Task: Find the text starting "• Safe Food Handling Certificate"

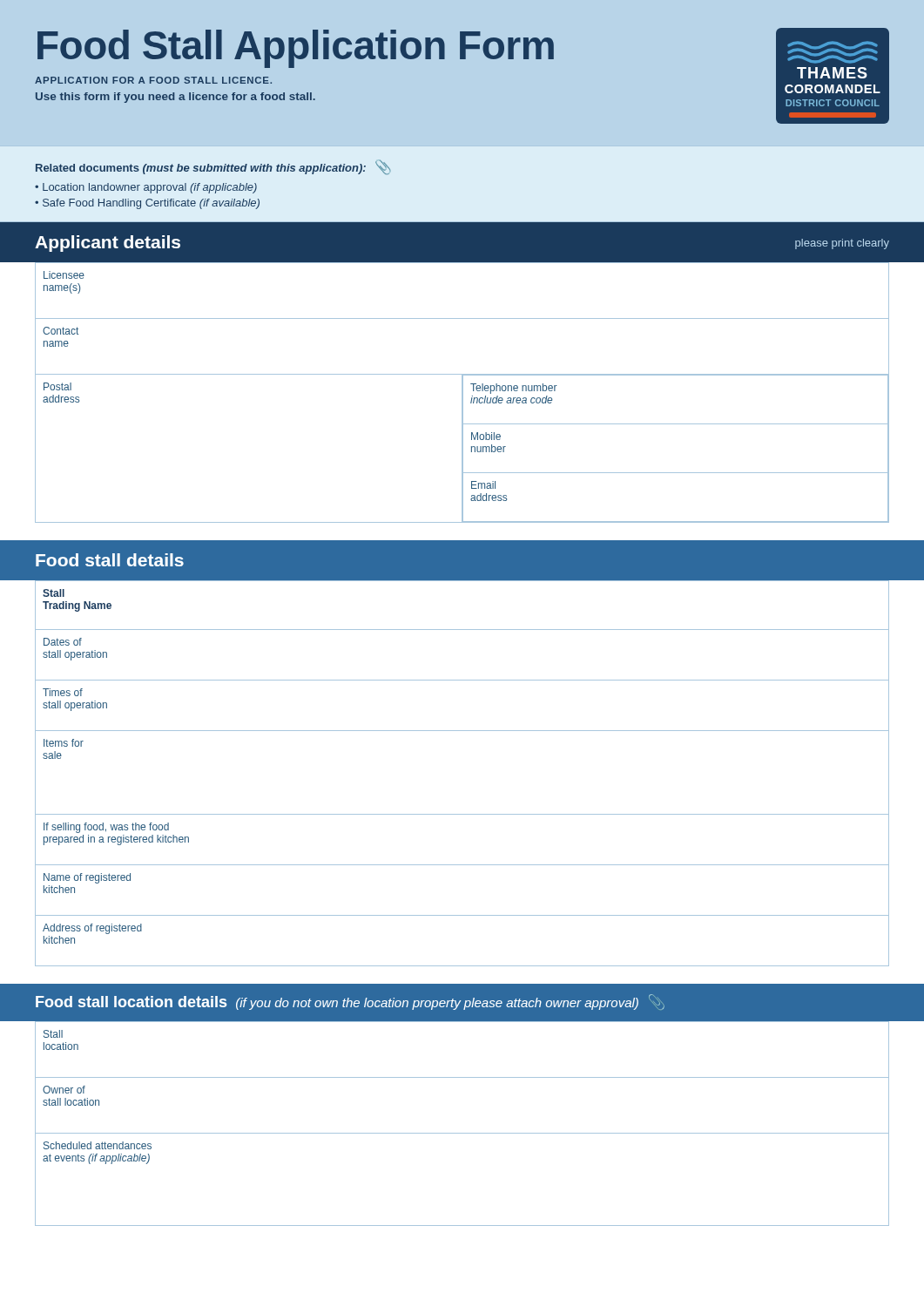Action: click(x=148, y=203)
